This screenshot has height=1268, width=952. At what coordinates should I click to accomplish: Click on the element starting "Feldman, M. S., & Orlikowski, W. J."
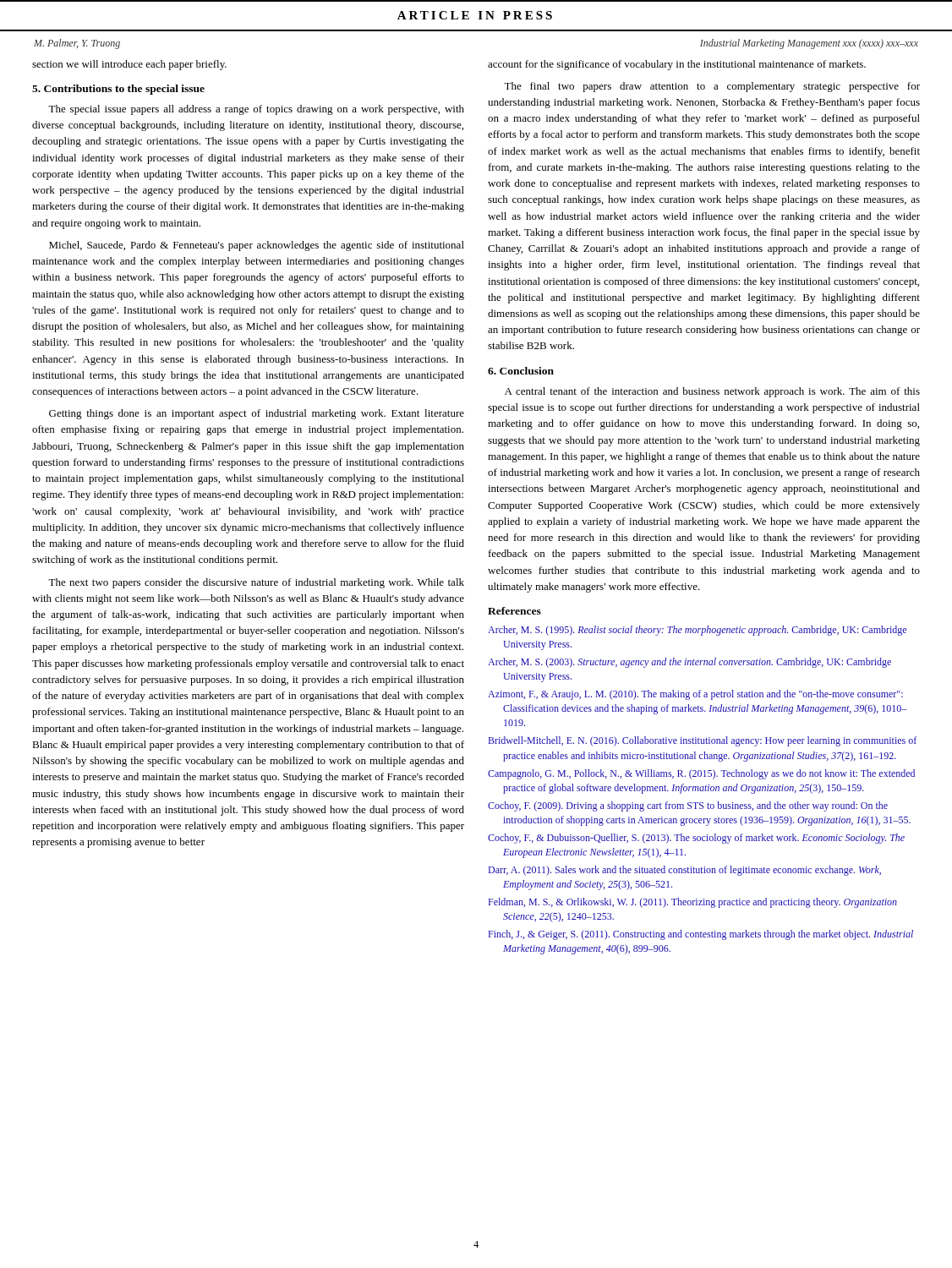(692, 909)
